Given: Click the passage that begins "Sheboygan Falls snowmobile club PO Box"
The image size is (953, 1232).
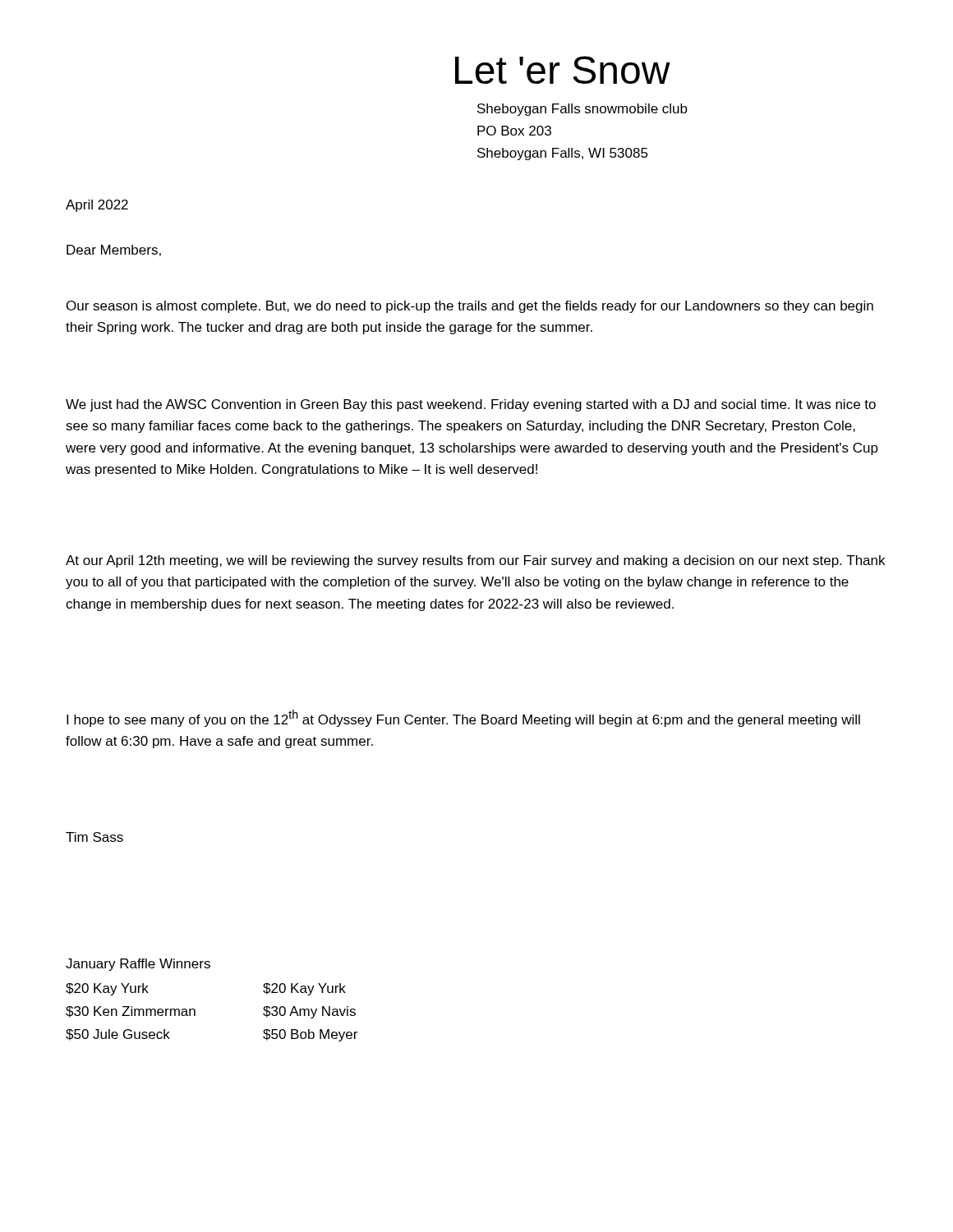Looking at the screenshot, I should point(582,110).
